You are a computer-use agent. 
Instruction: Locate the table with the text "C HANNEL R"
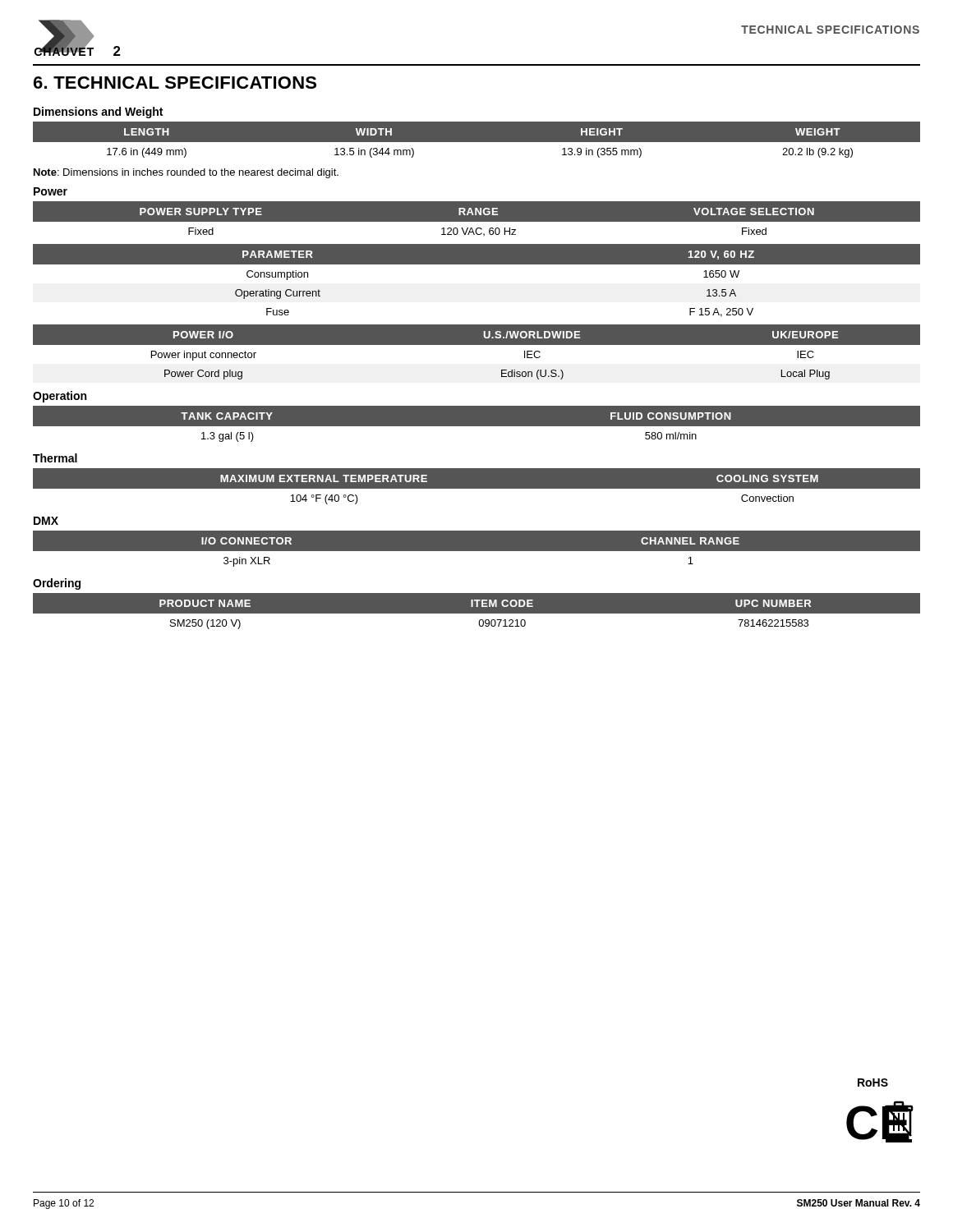(x=476, y=550)
